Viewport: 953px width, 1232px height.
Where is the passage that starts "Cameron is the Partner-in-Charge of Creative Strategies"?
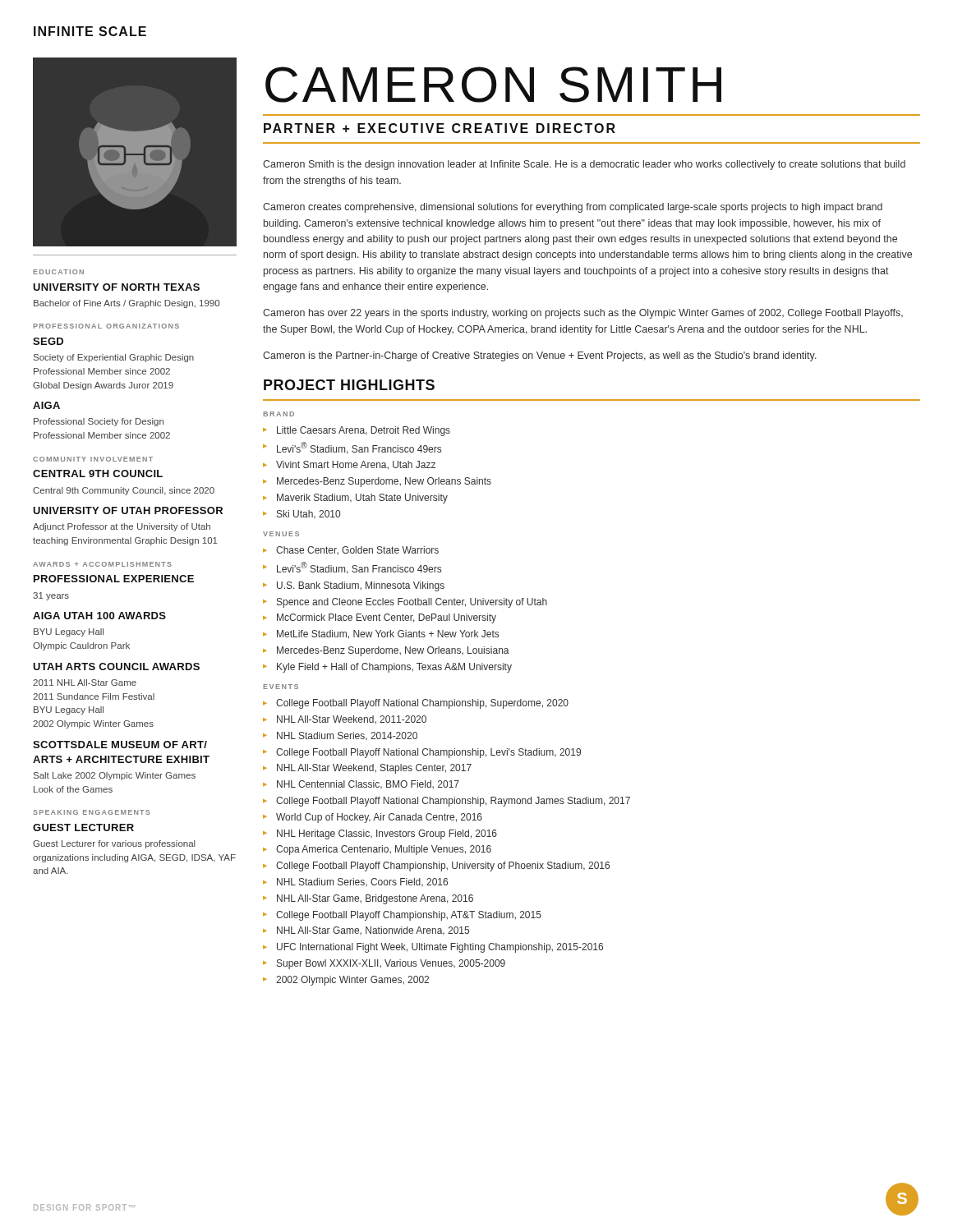coord(540,356)
